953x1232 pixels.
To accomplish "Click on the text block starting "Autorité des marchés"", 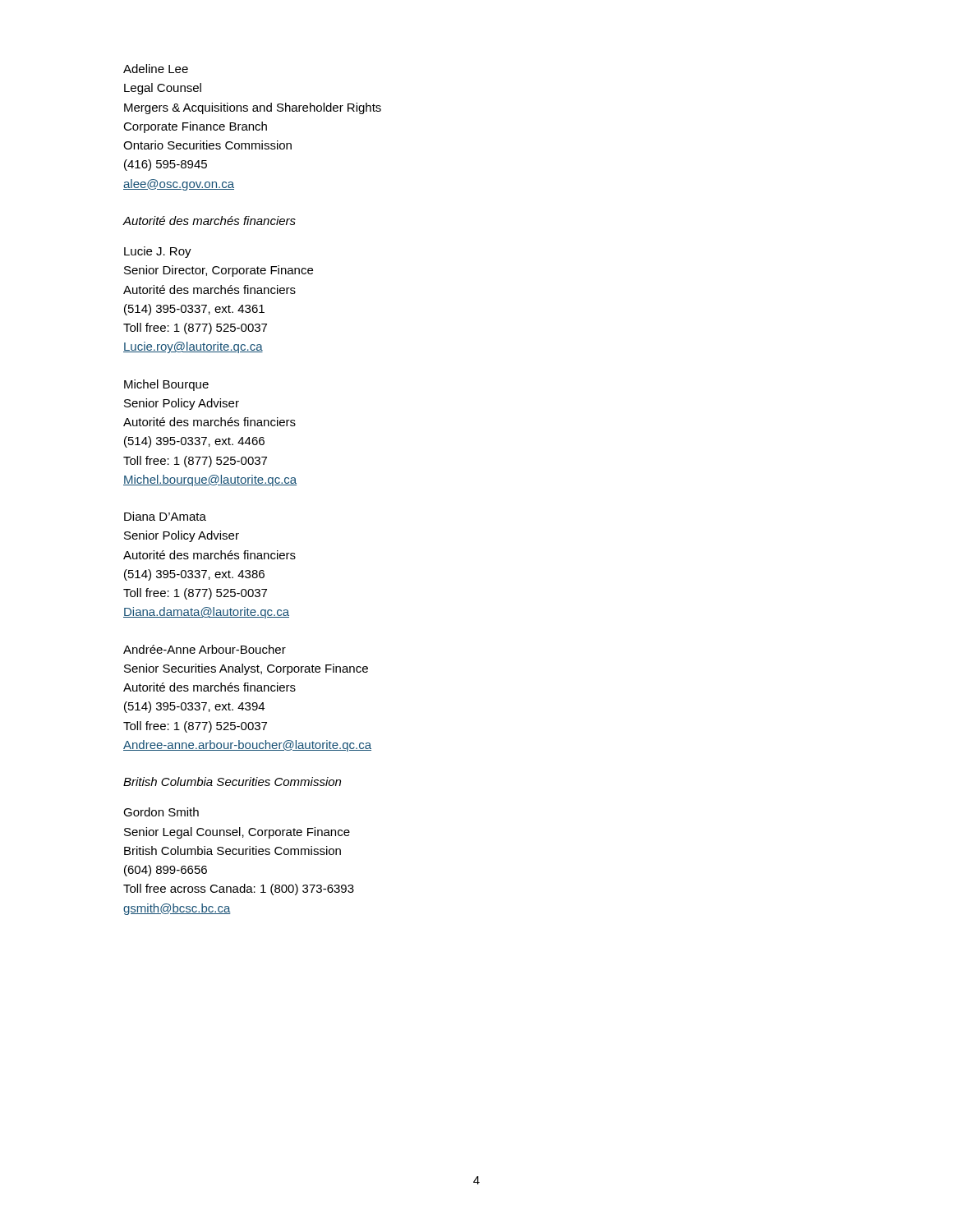I will click(x=209, y=221).
